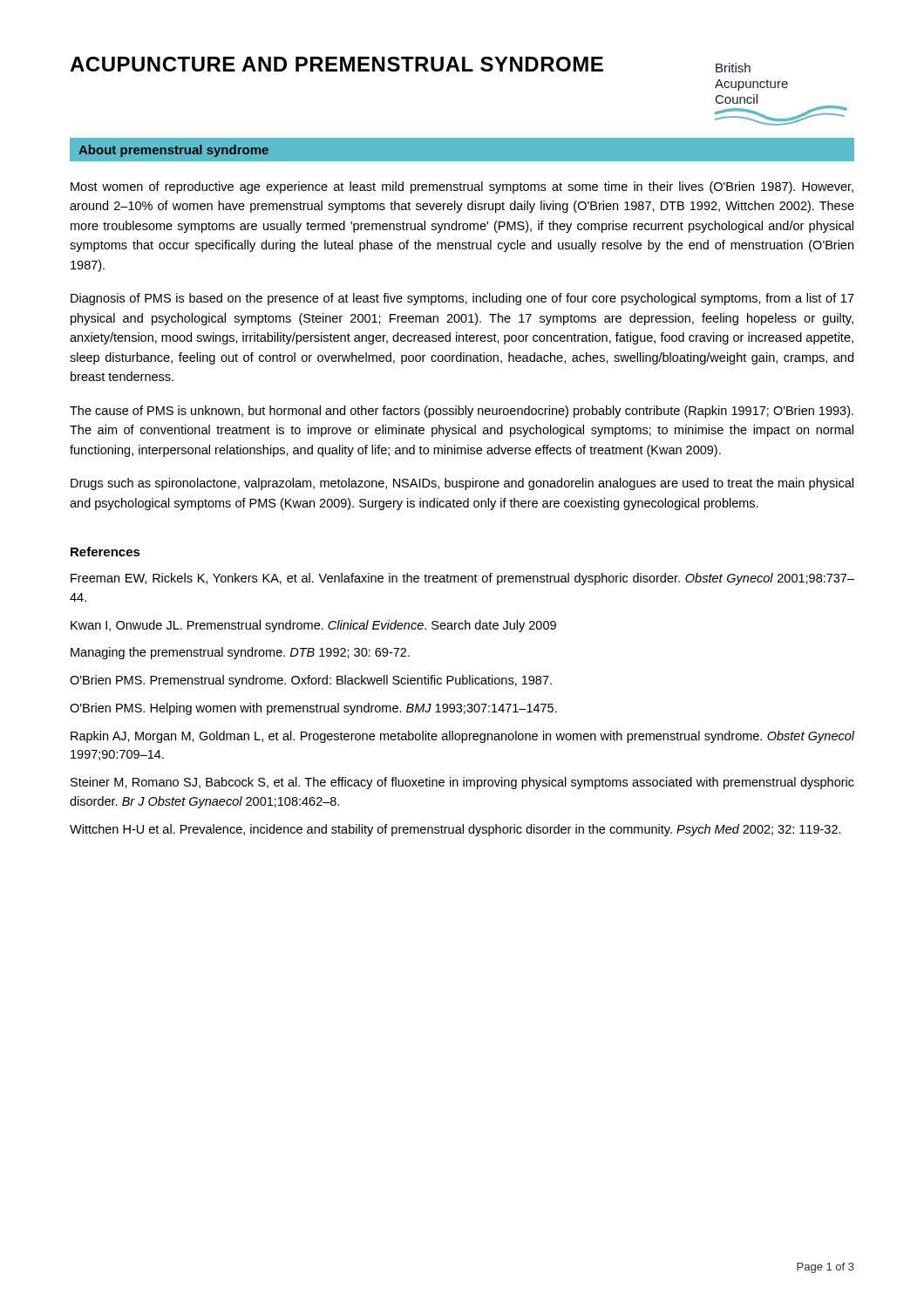Select the text block that reads "Kwan I, Onwude"
The height and width of the screenshot is (1308, 924).
click(x=313, y=625)
